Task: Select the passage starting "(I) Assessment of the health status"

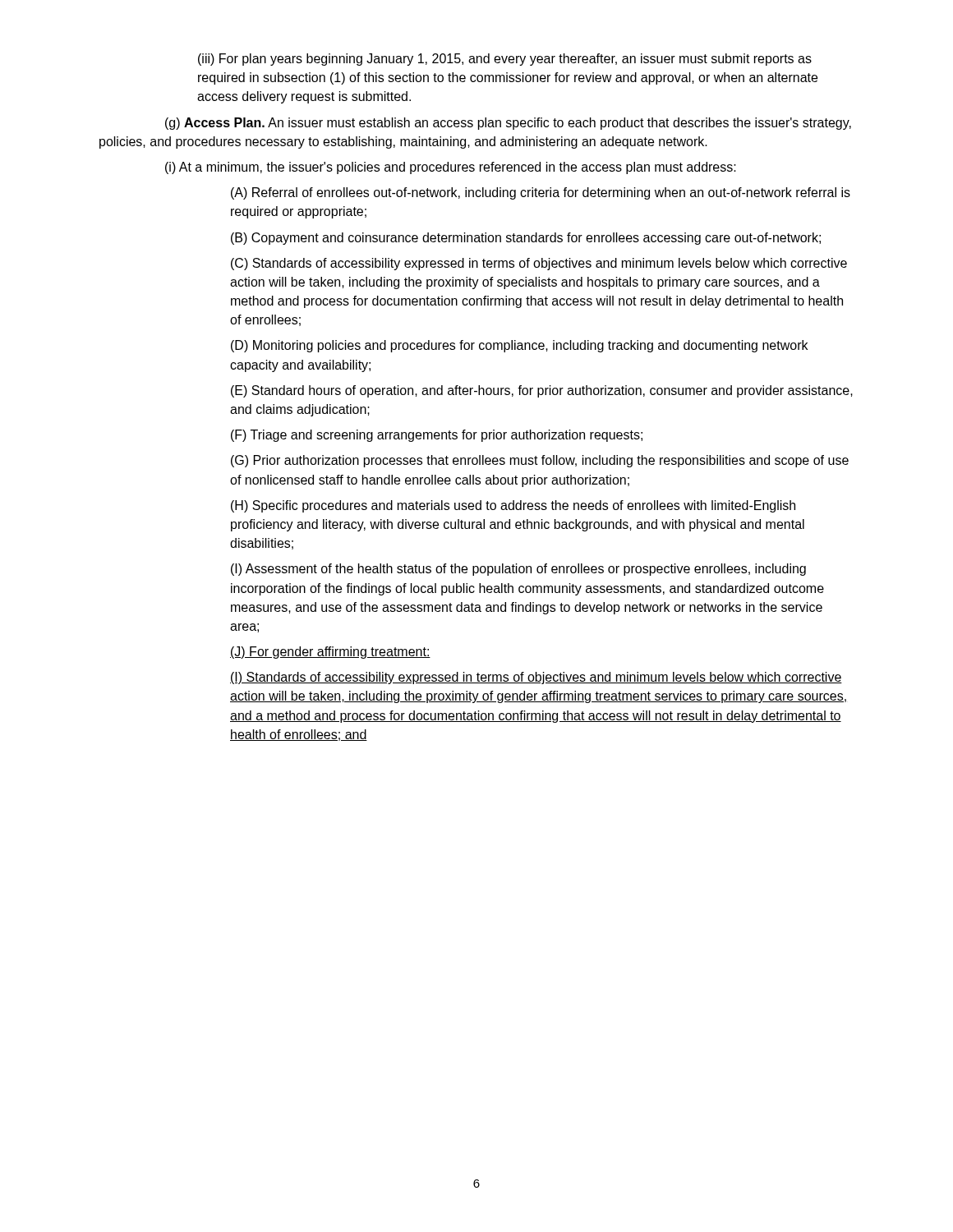Action: pyautogui.click(x=542, y=598)
